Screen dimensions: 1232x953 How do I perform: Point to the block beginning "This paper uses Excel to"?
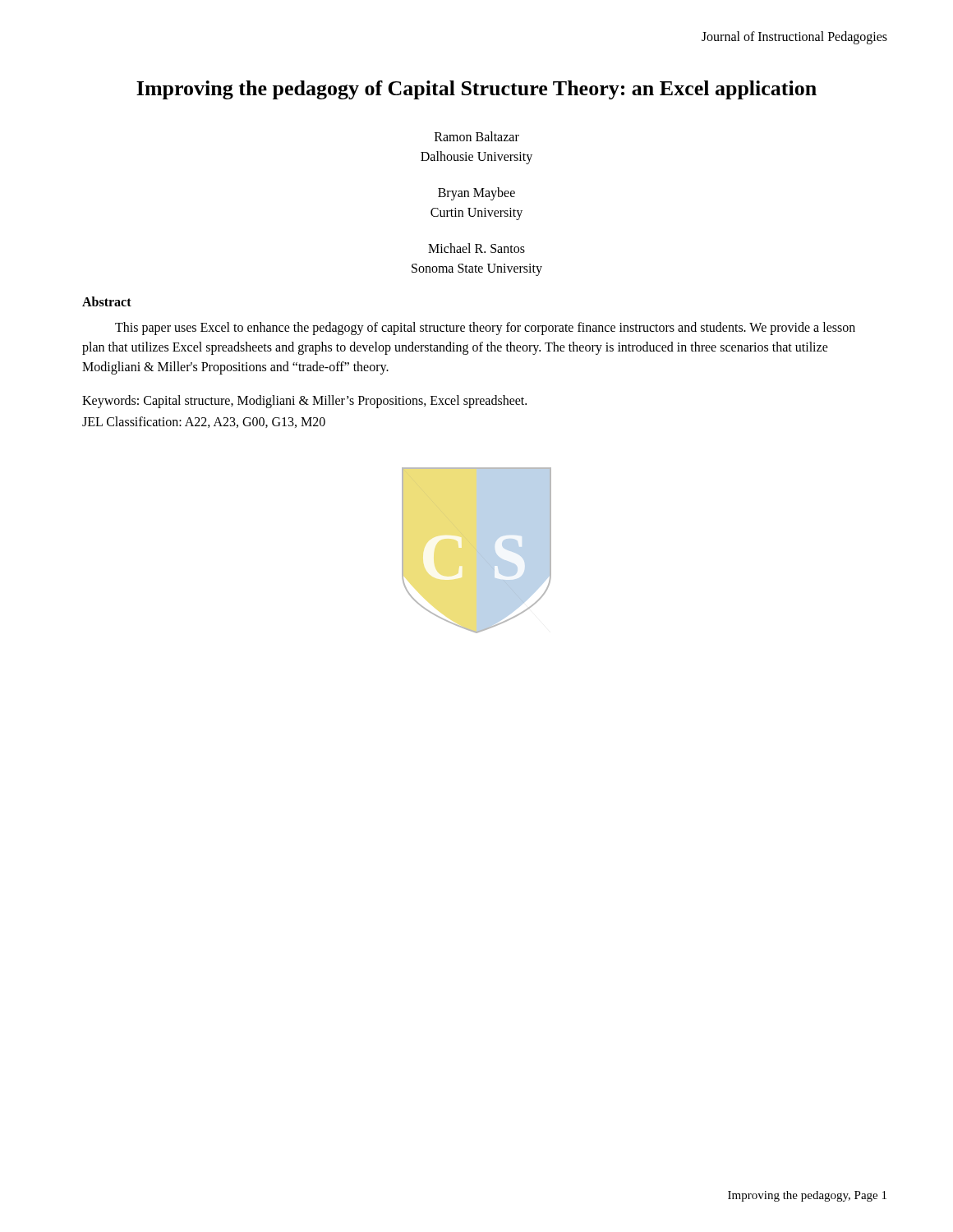(469, 347)
